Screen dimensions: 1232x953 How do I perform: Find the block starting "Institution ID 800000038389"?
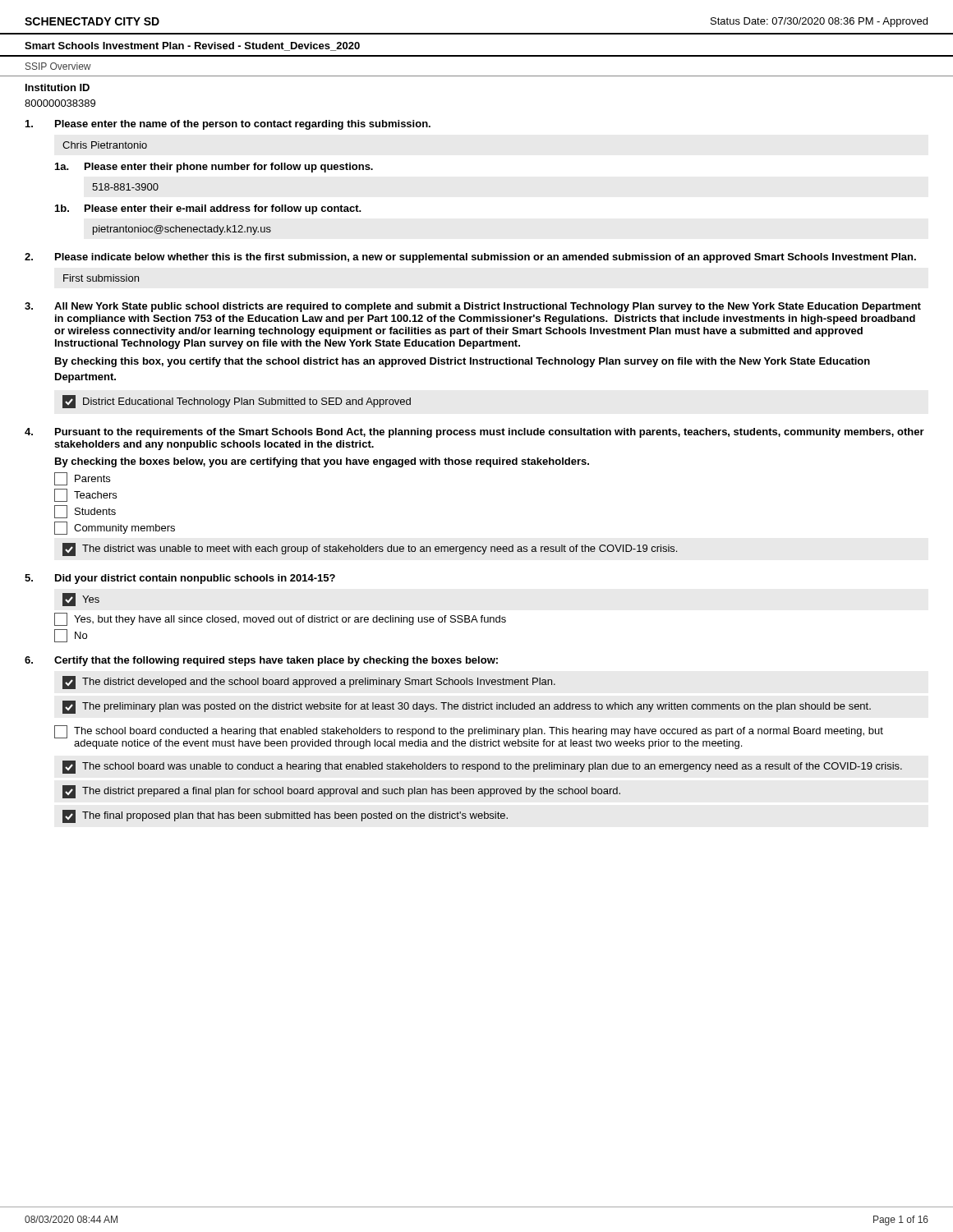pos(58,87)
